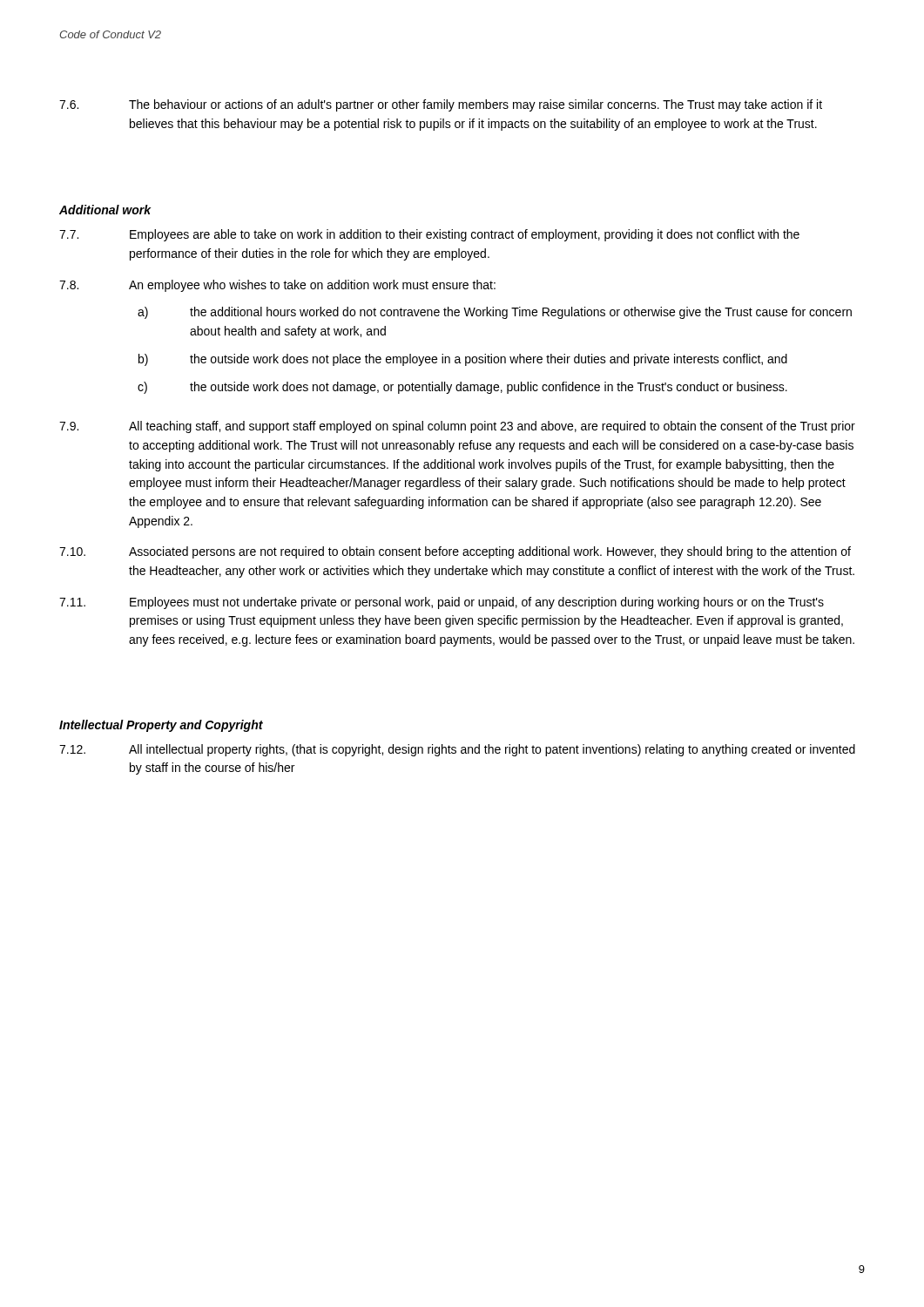Image resolution: width=924 pixels, height=1307 pixels.
Task: Point to the block beginning "6. The behaviour or actions"
Action: (462, 115)
